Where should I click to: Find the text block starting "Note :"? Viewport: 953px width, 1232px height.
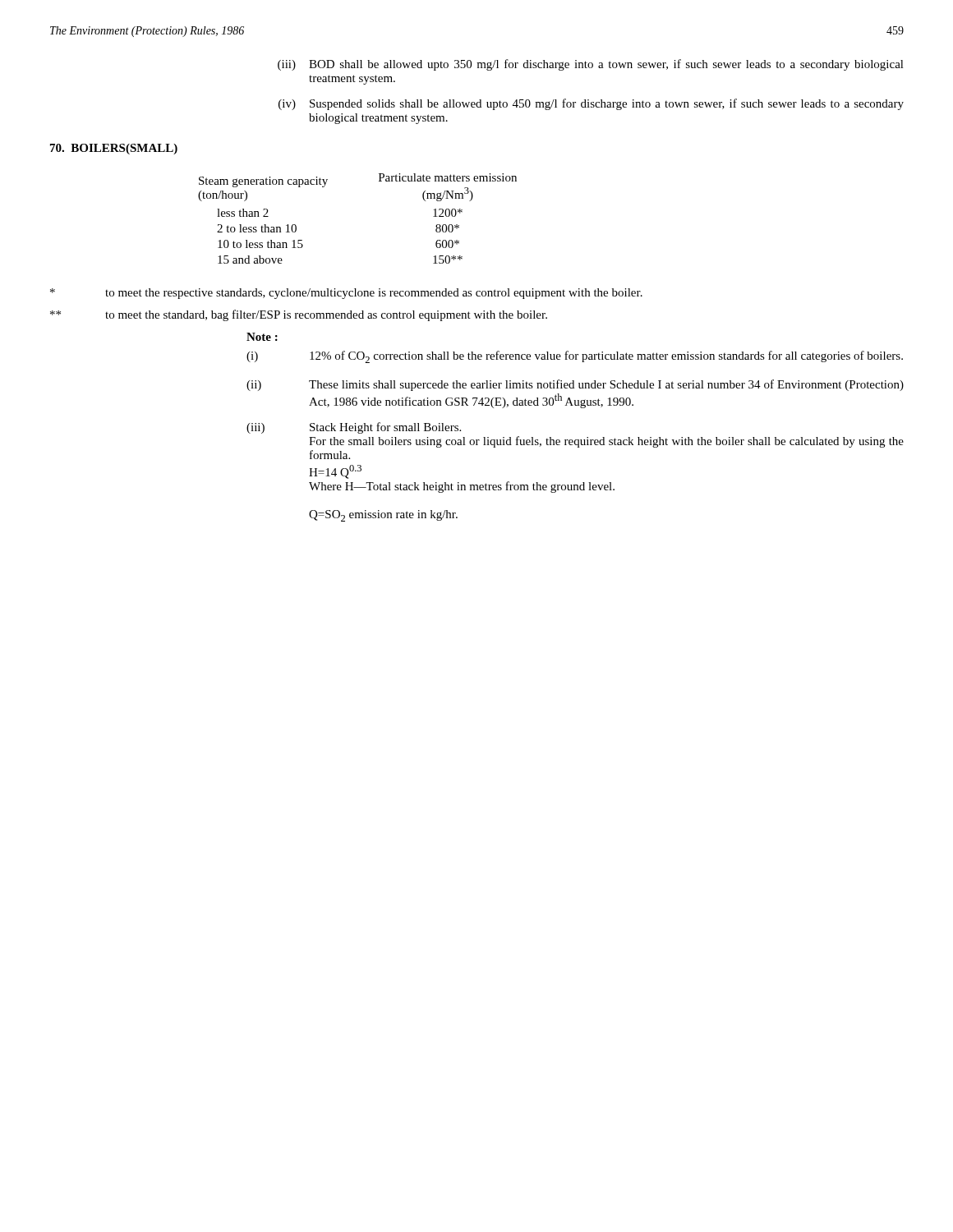point(262,337)
